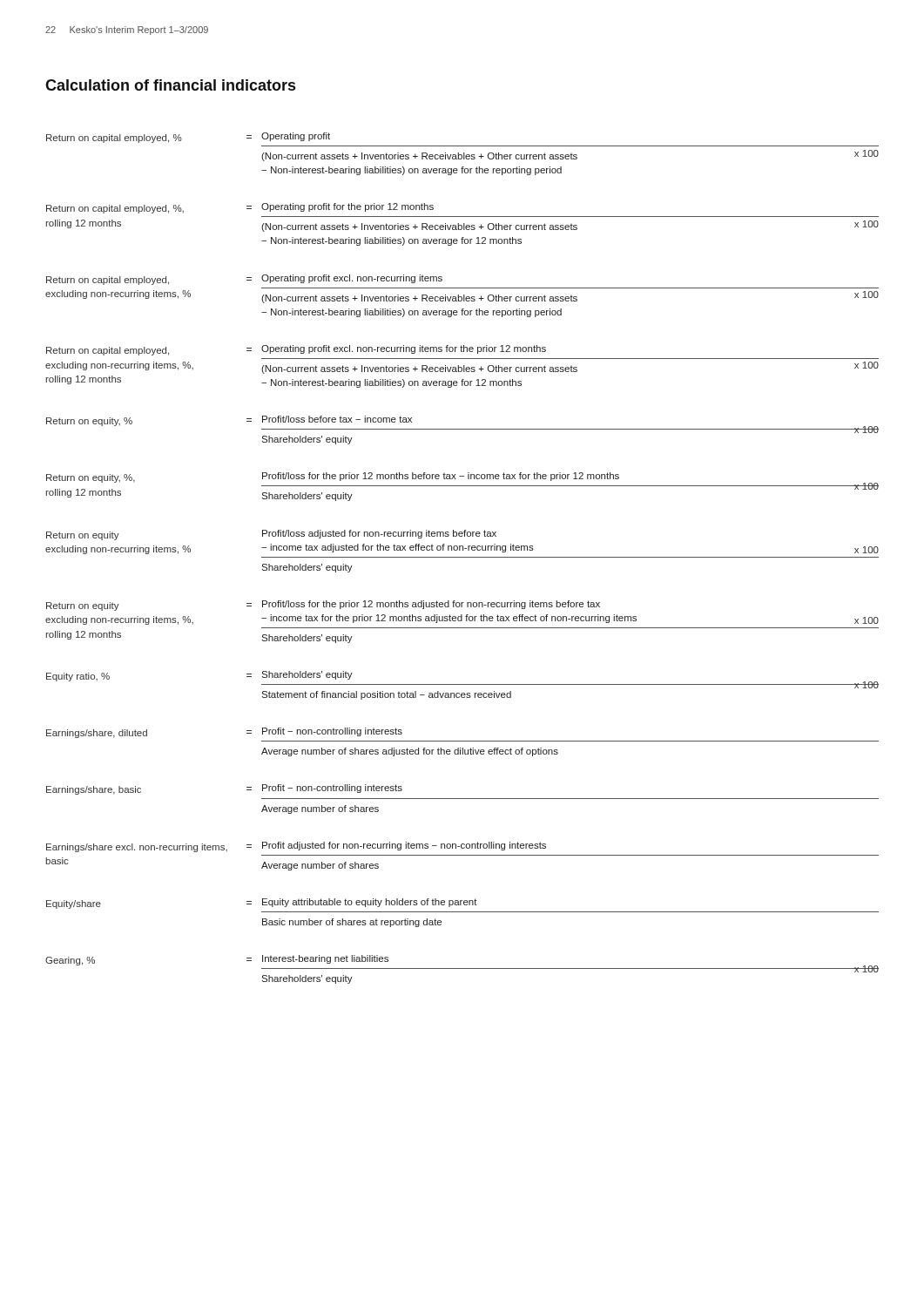Click the formula that begins "Return on capital employed, % = Operating"
Viewport: 924px width, 1307px height.
point(462,153)
